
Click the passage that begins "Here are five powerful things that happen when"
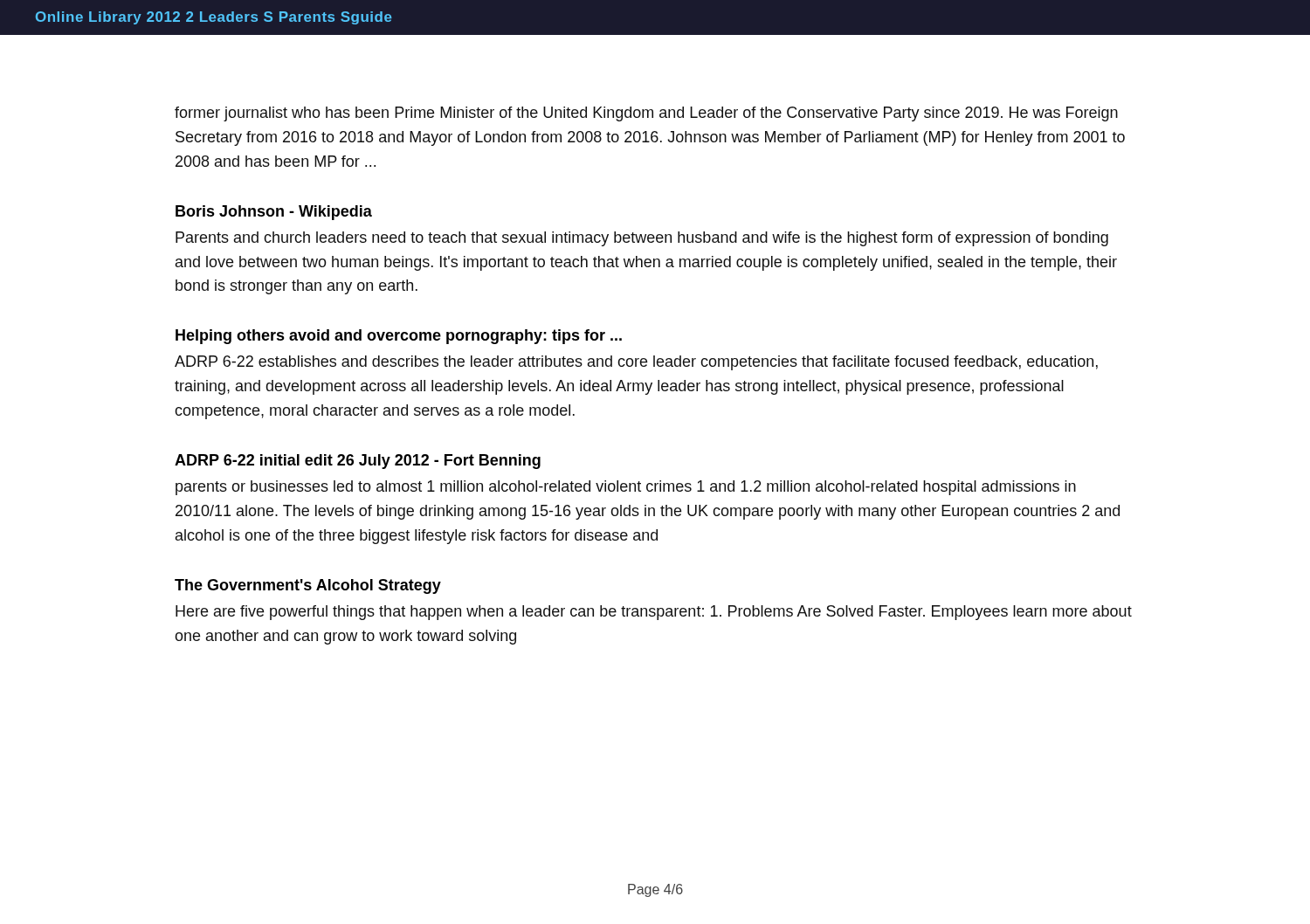click(x=653, y=623)
